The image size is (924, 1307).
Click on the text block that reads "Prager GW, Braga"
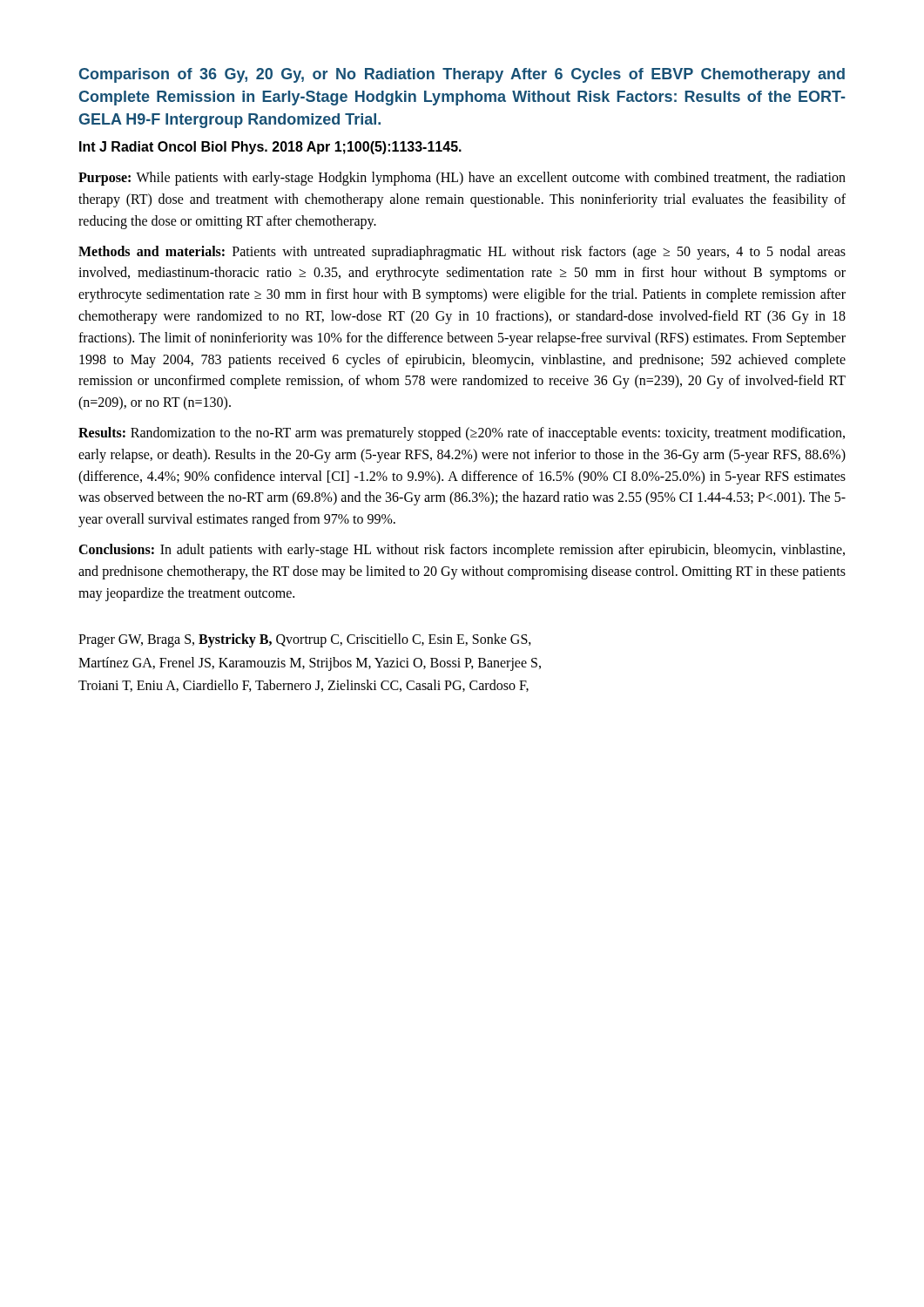click(x=310, y=662)
